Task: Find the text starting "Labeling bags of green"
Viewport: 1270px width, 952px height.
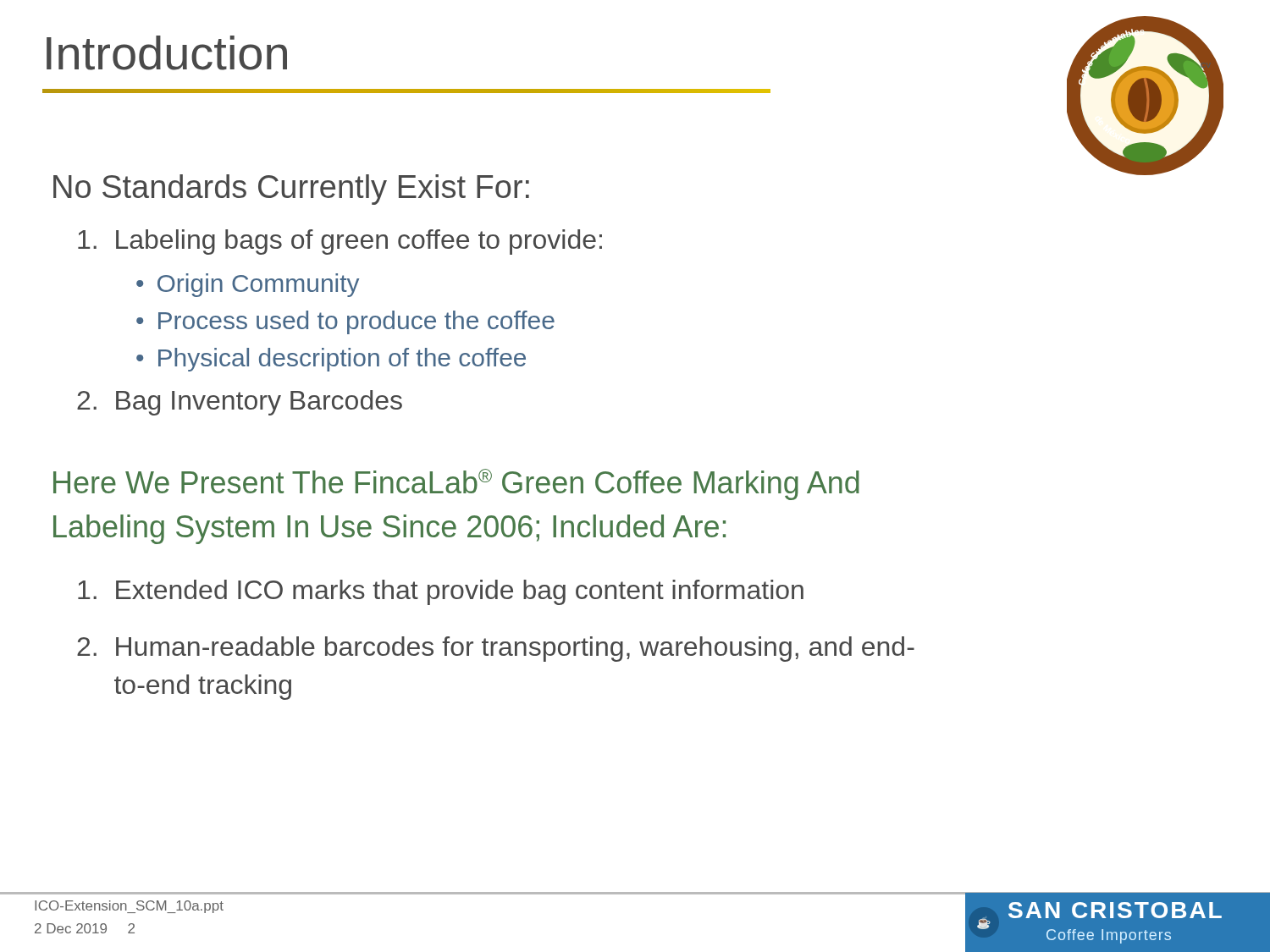Action: (x=340, y=240)
